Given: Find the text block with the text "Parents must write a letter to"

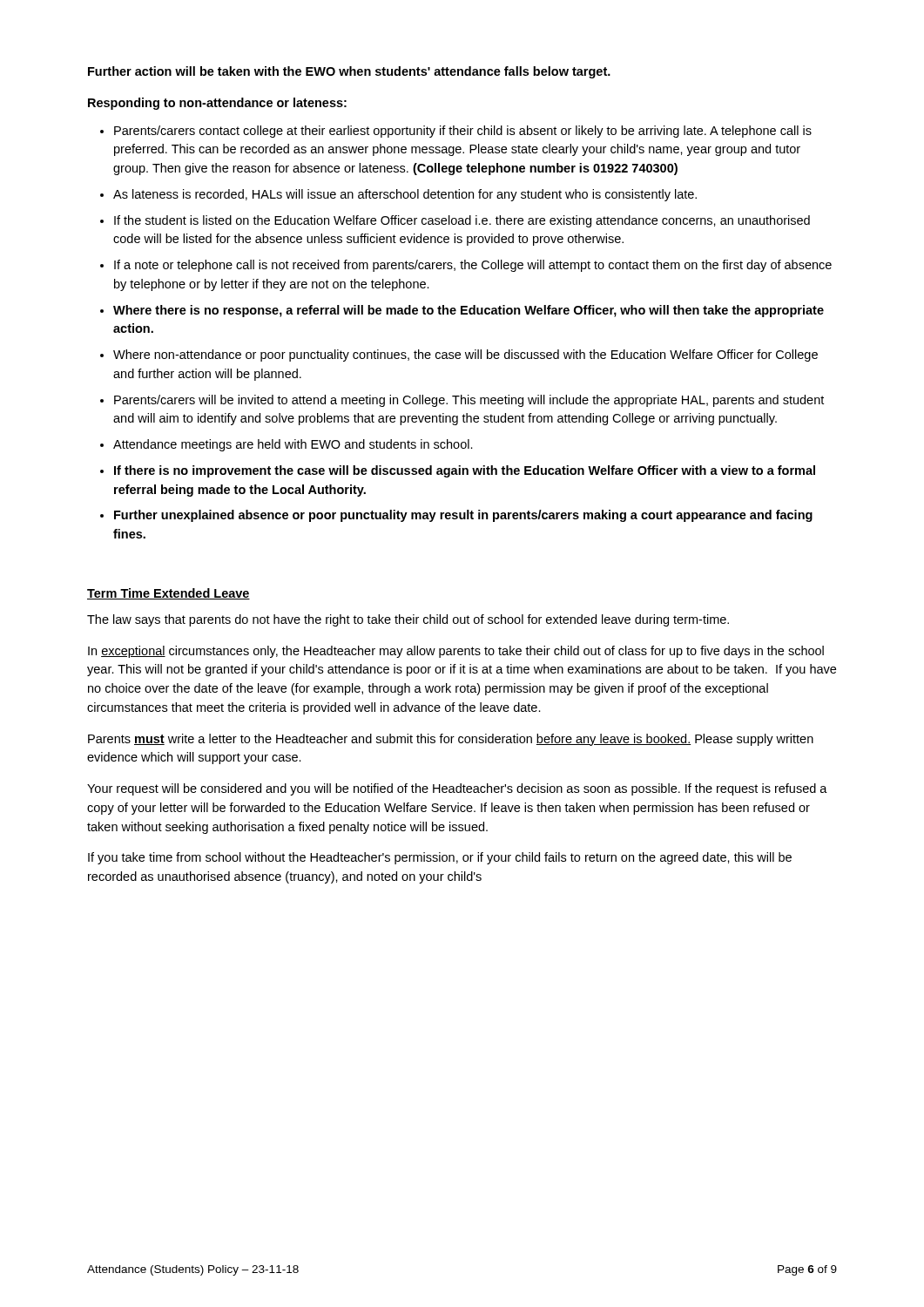Looking at the screenshot, I should pos(450,748).
